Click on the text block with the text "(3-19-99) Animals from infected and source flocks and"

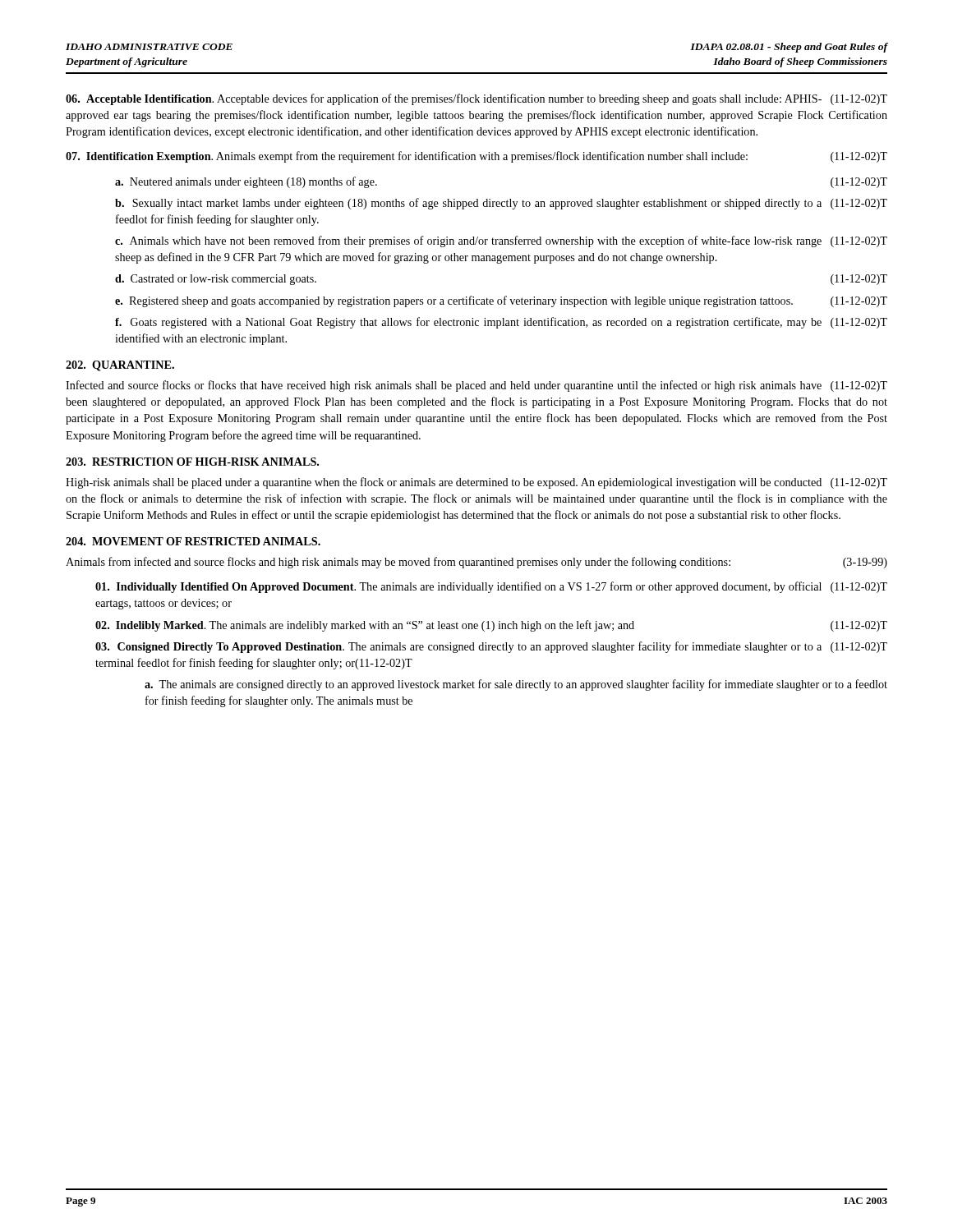pyautogui.click(x=476, y=562)
